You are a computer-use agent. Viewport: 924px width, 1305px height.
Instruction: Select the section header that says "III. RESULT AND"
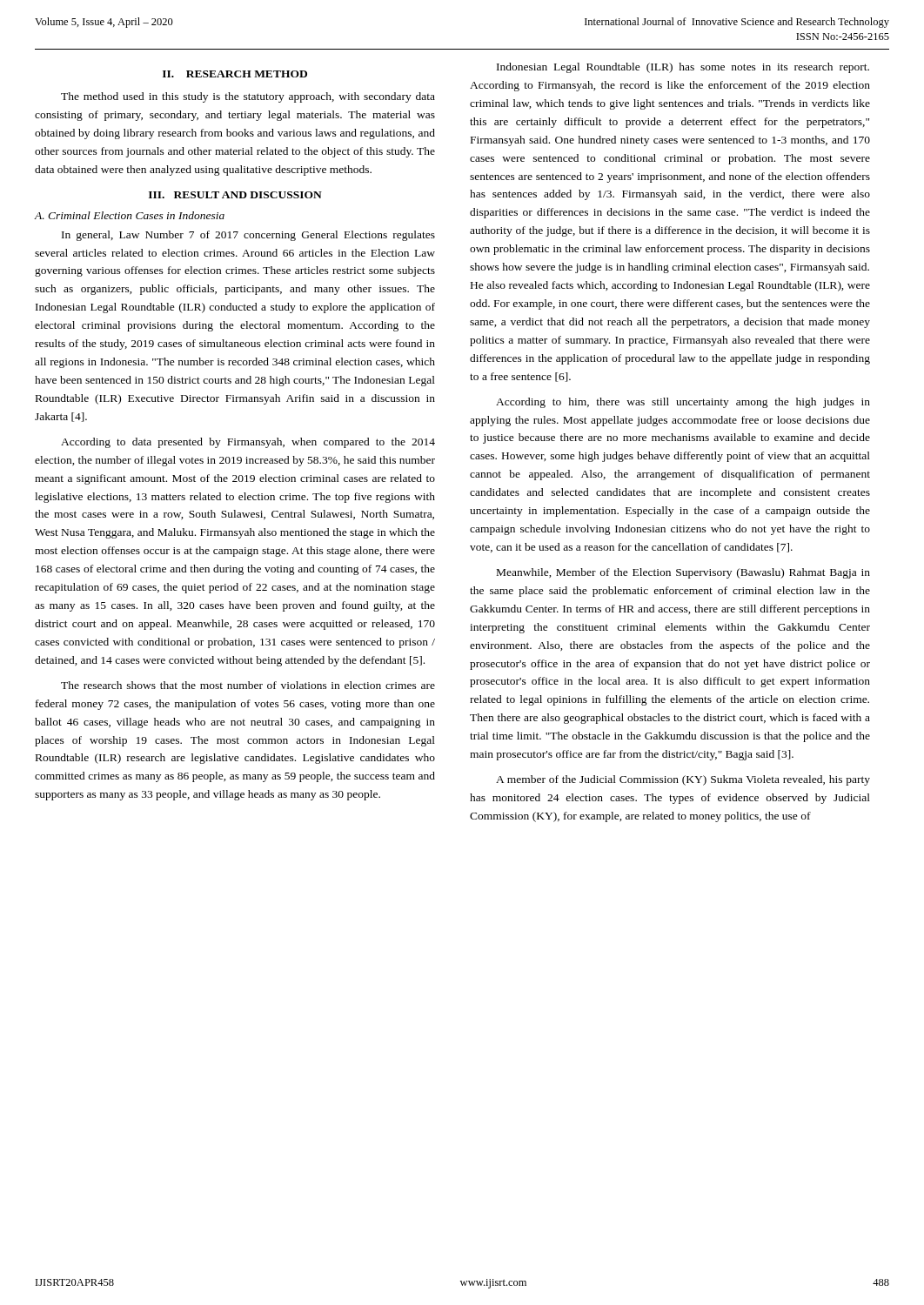point(235,194)
